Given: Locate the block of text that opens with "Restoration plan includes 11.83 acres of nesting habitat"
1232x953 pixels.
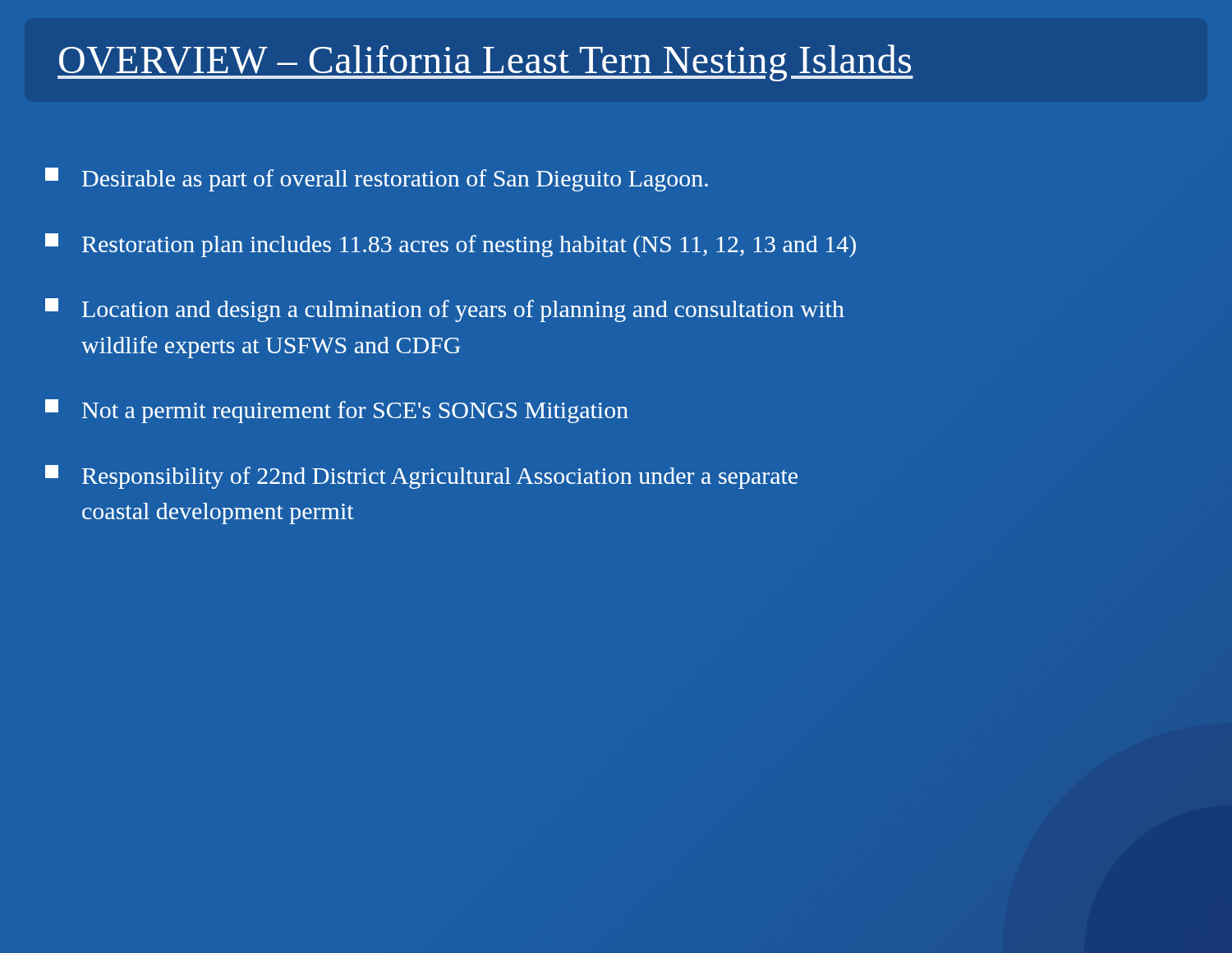Looking at the screenshot, I should [x=616, y=243].
